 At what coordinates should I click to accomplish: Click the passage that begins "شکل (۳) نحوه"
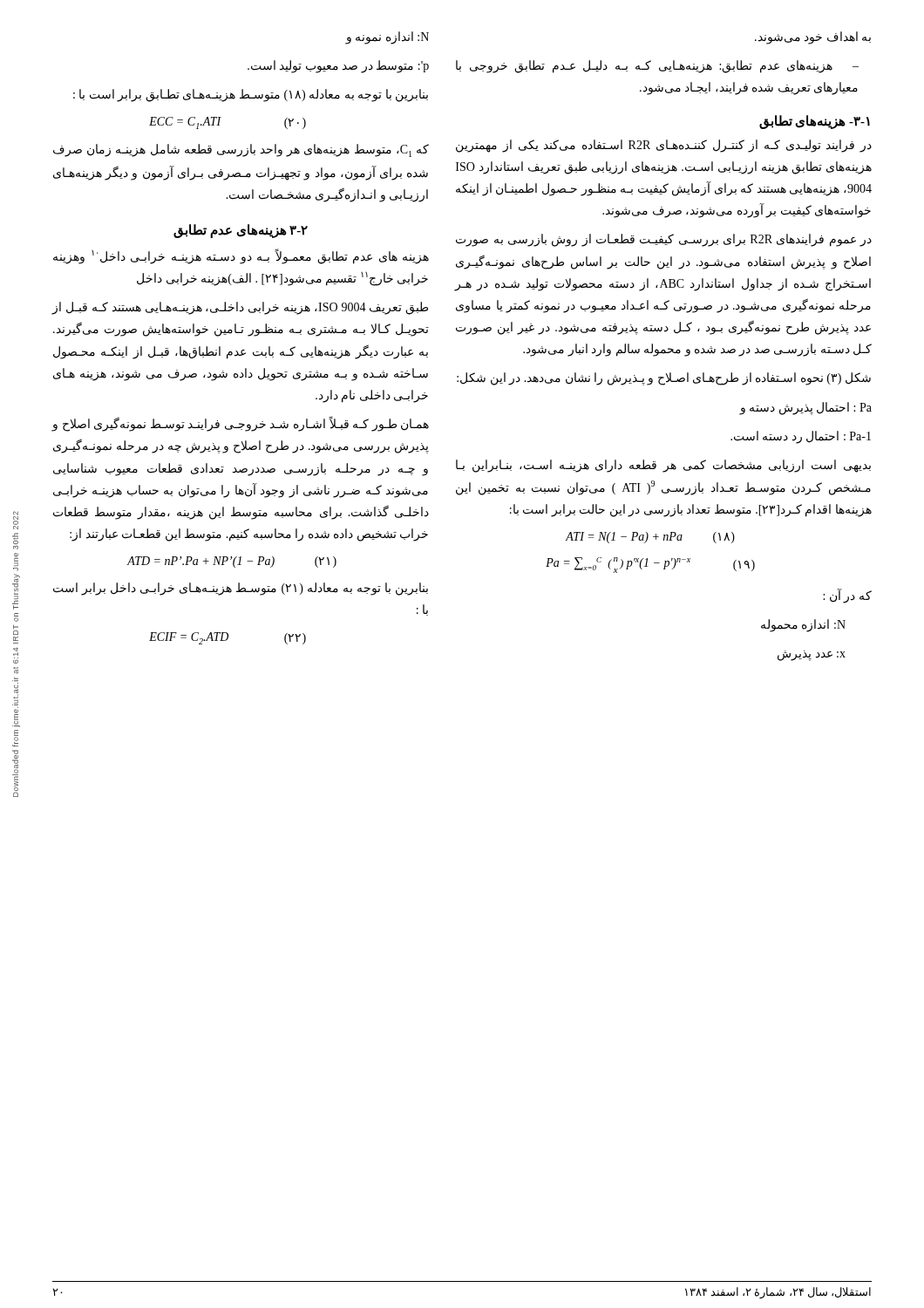[x=664, y=378]
